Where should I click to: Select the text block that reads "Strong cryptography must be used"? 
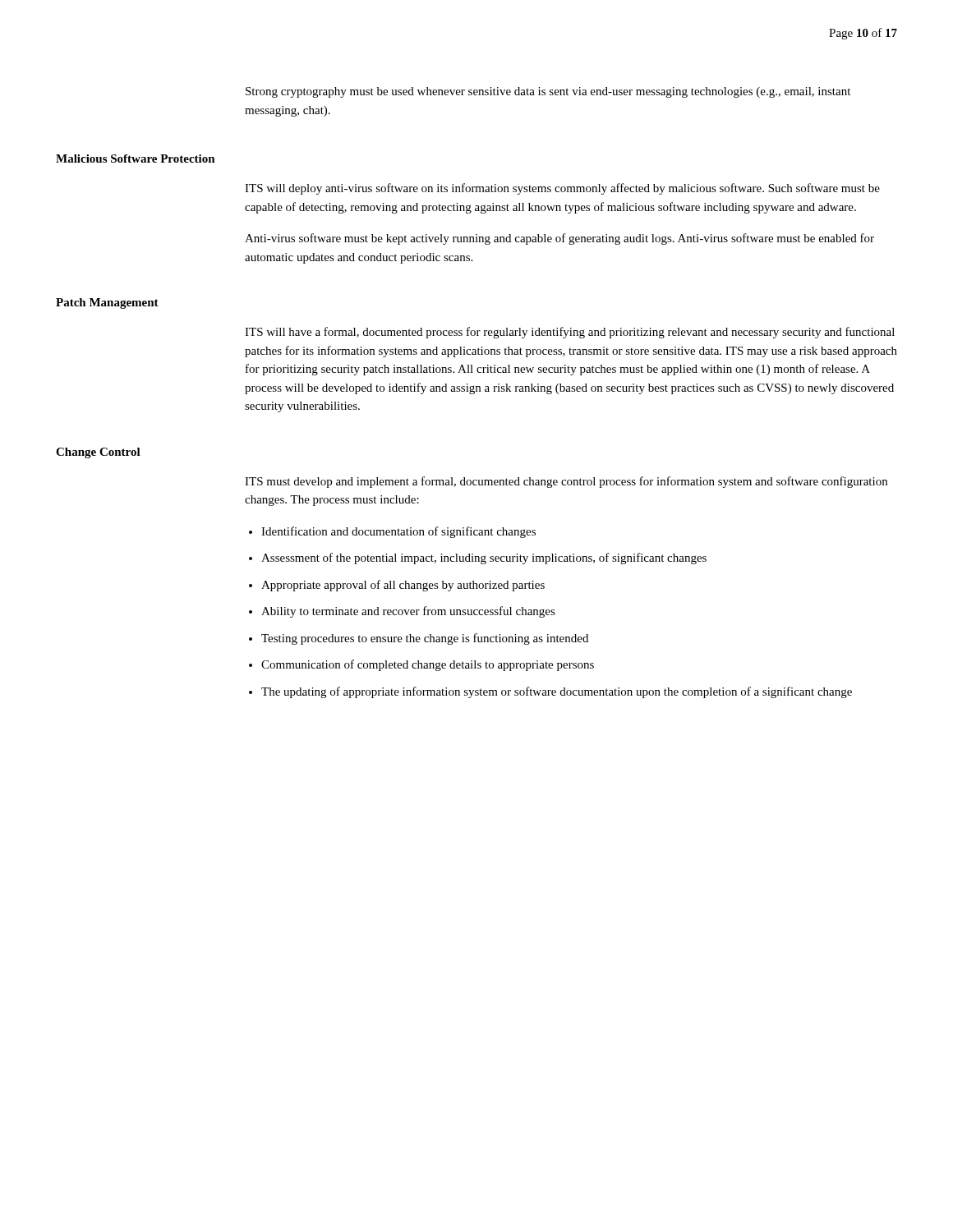pos(548,100)
